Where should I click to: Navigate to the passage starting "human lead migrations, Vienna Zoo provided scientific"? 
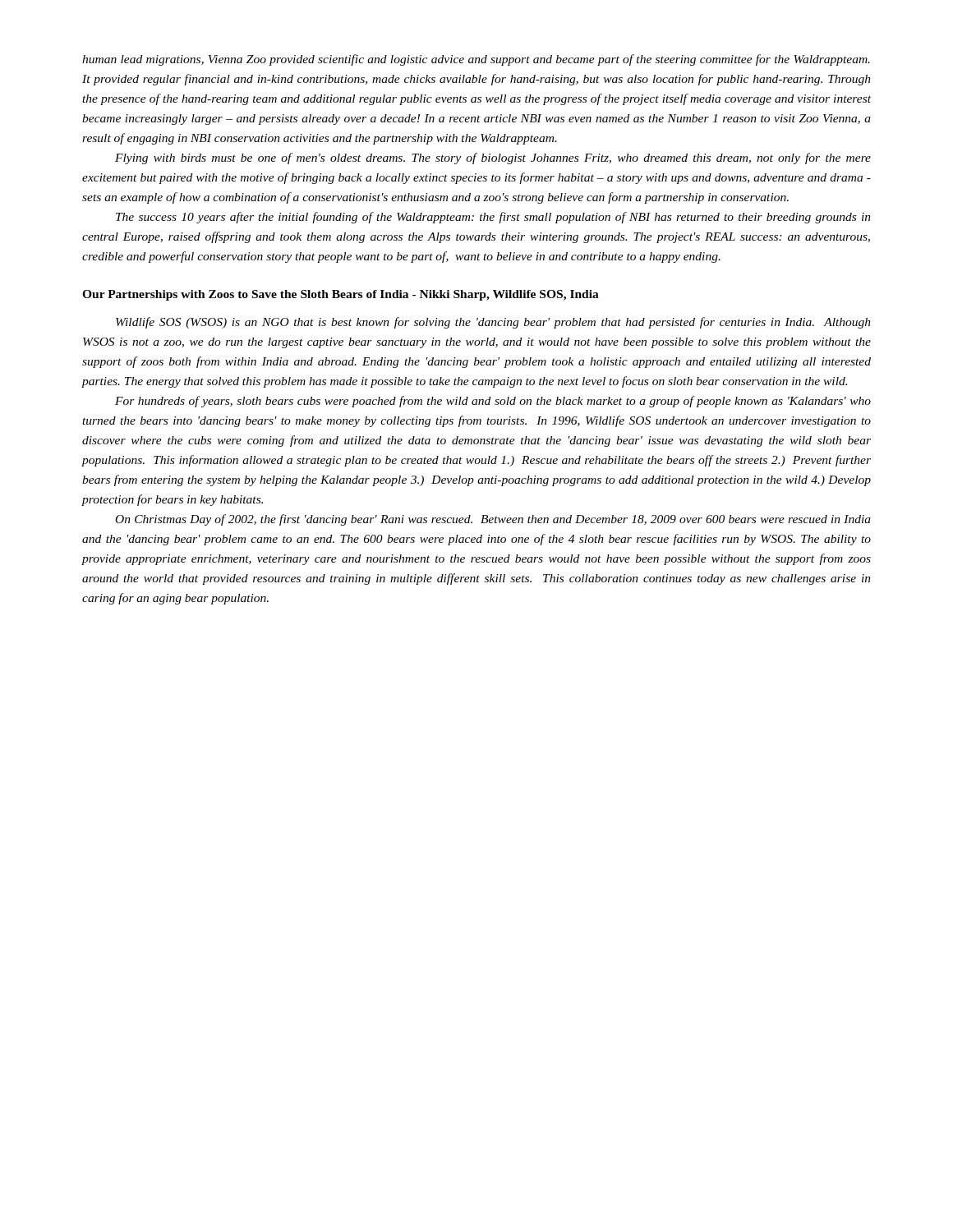click(476, 99)
